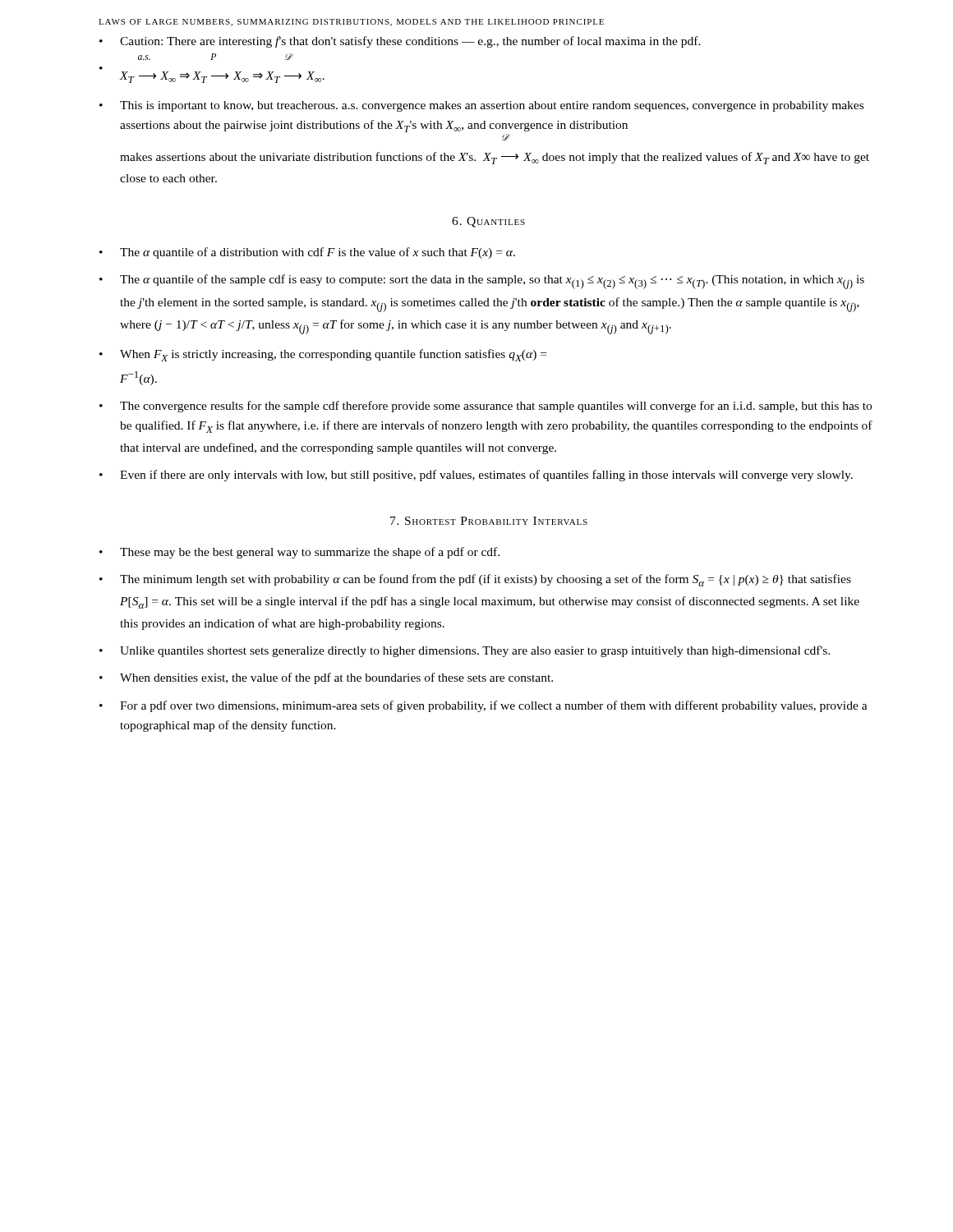Click on the list item with the text "• The α quantile of the sample"
Image resolution: width=953 pixels, height=1232 pixels.
pos(489,303)
